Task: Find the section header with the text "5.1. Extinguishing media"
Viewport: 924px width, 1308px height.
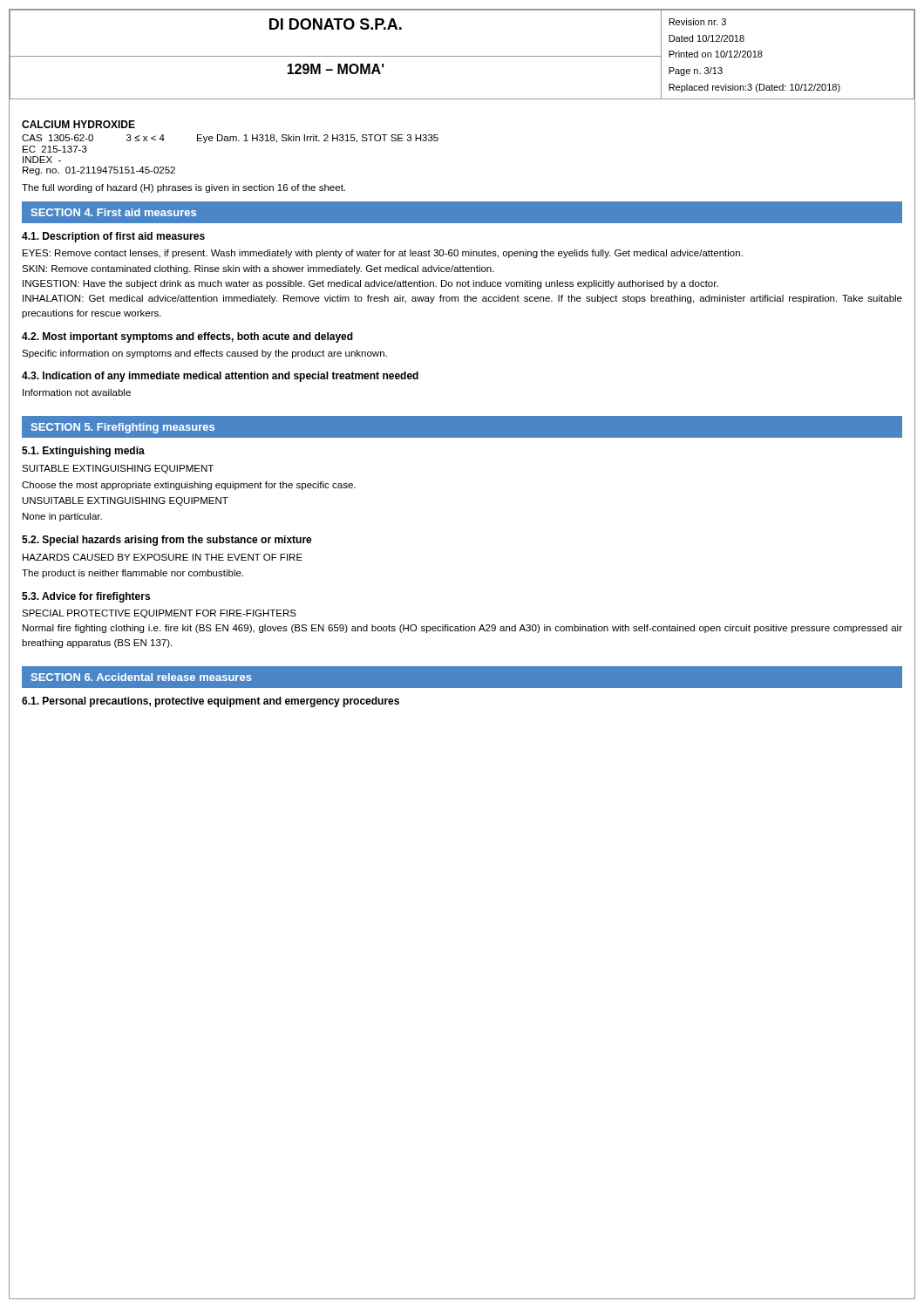Action: coord(83,451)
